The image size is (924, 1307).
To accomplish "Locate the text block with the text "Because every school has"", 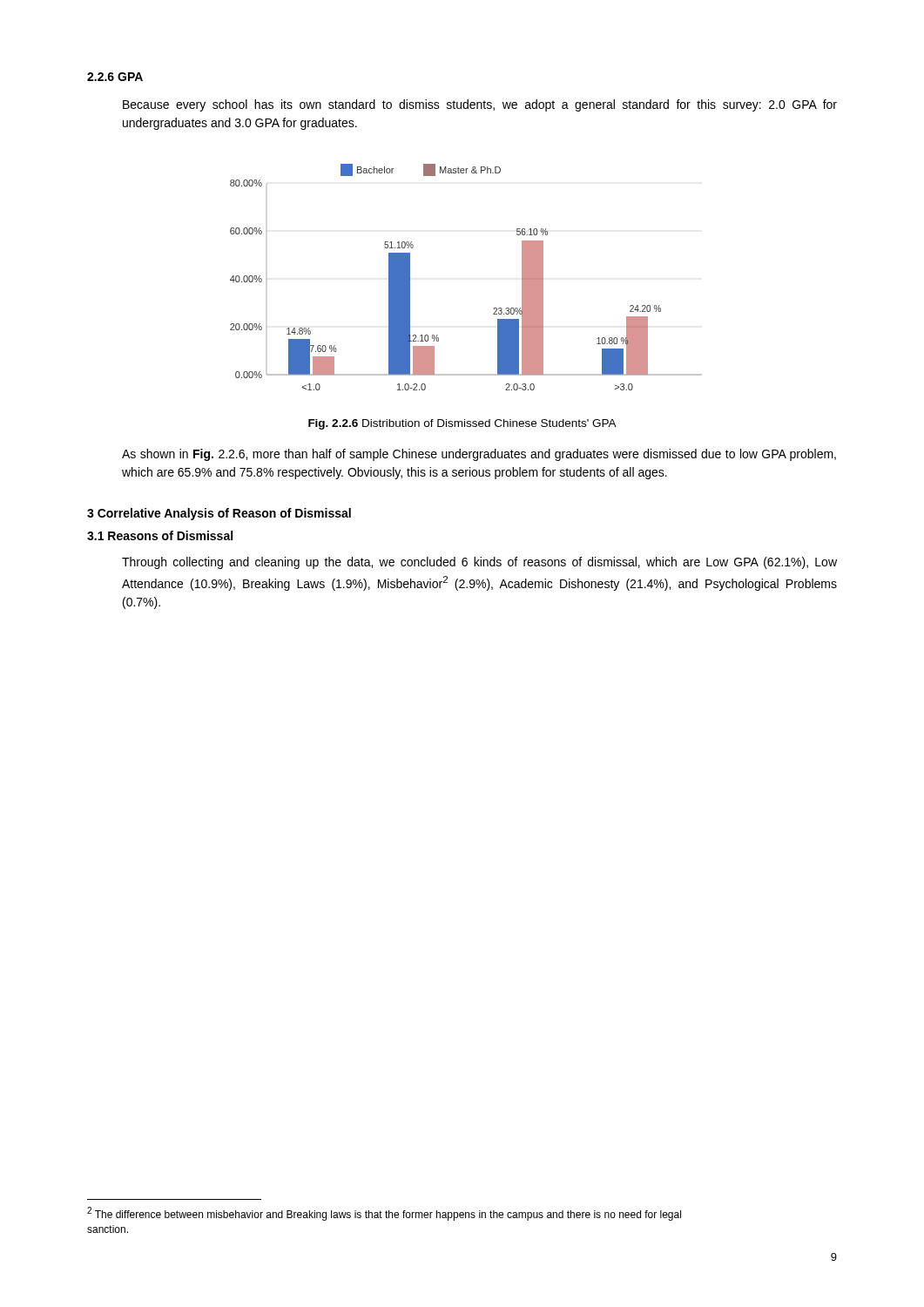I will pyautogui.click(x=479, y=114).
